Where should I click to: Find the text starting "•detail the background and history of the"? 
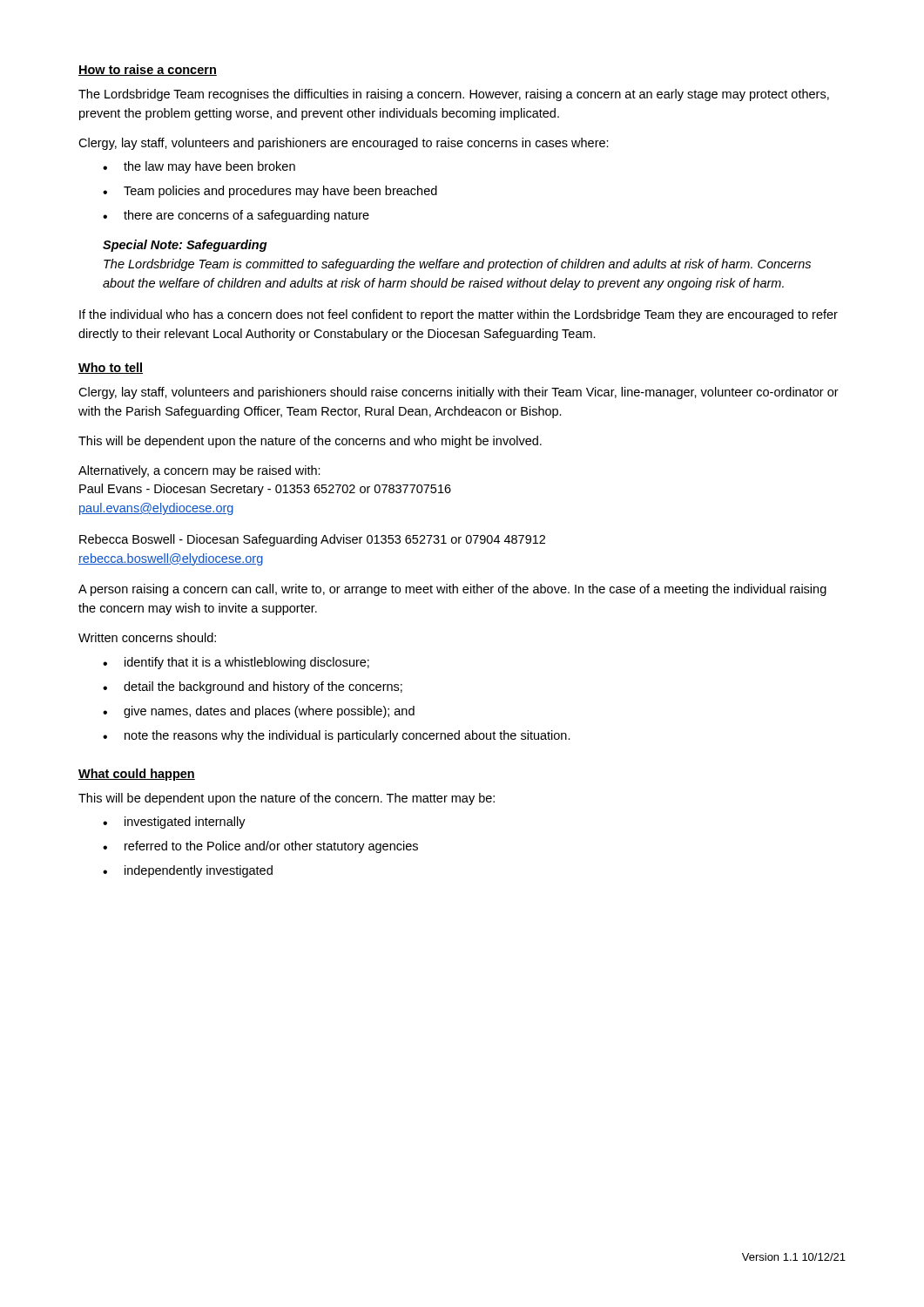[253, 687]
